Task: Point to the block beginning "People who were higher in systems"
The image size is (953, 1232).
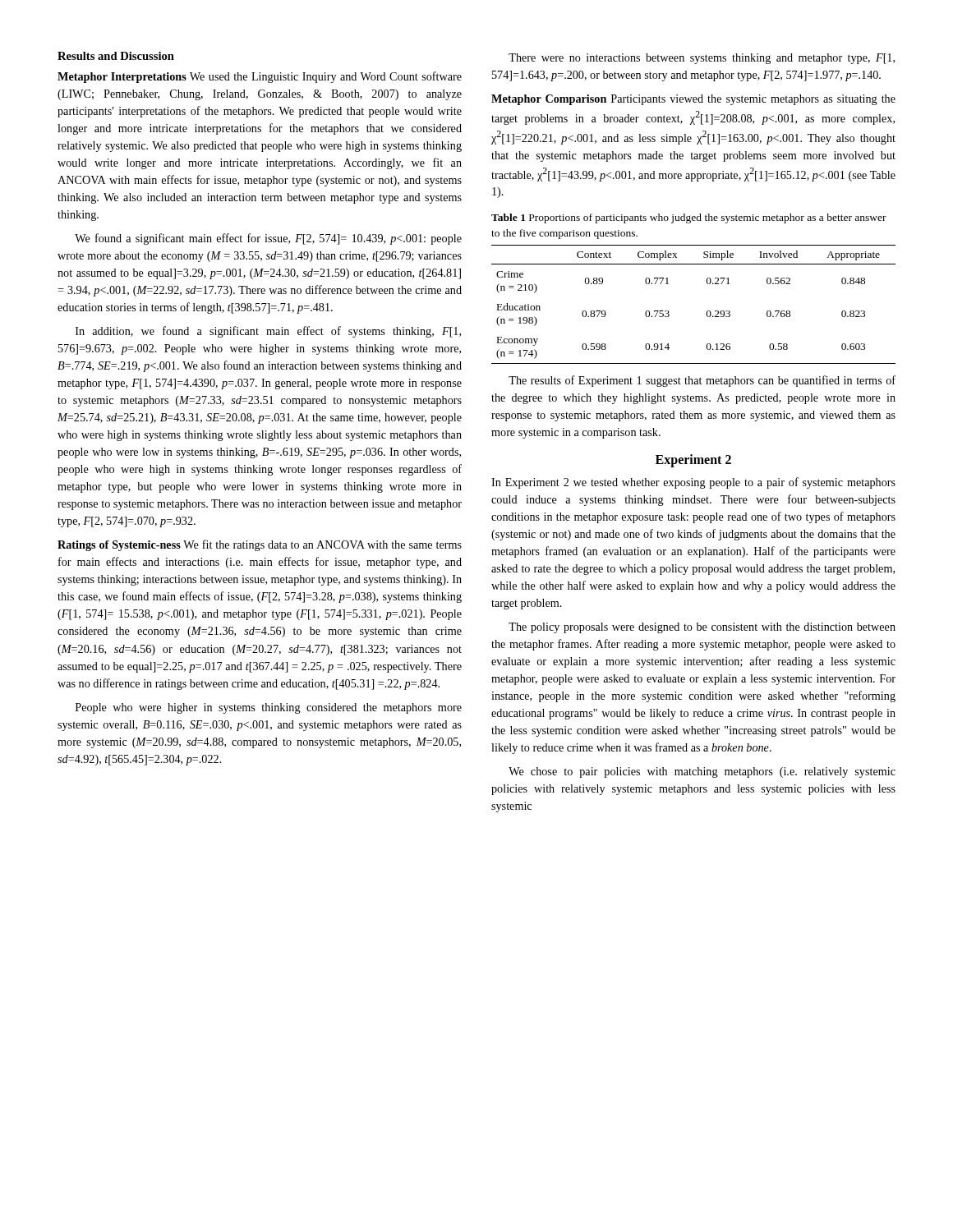Action: [x=260, y=733]
